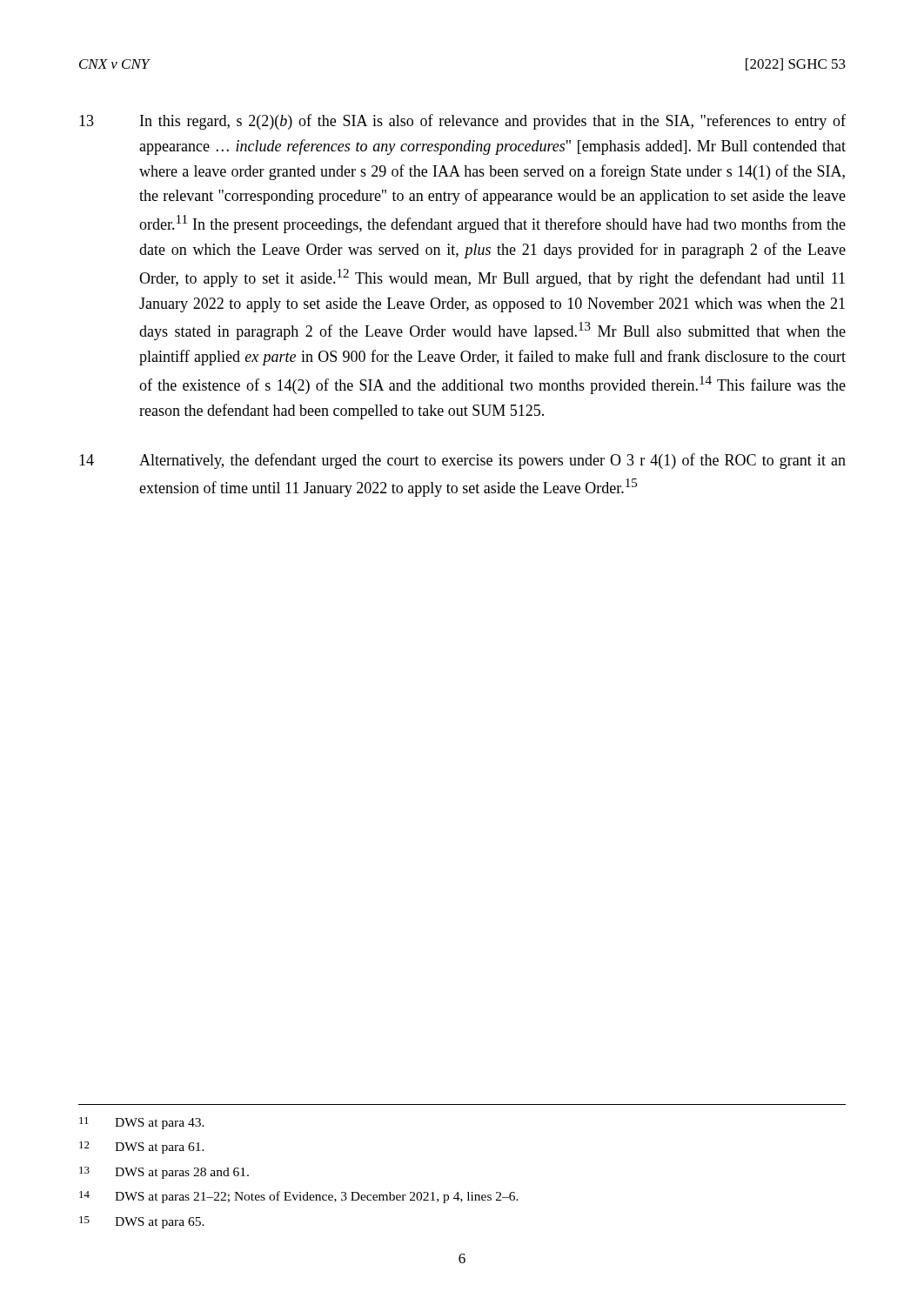This screenshot has height=1305, width=924.
Task: Select the footnote with the text "15 DWS at para 65."
Action: (x=142, y=1222)
